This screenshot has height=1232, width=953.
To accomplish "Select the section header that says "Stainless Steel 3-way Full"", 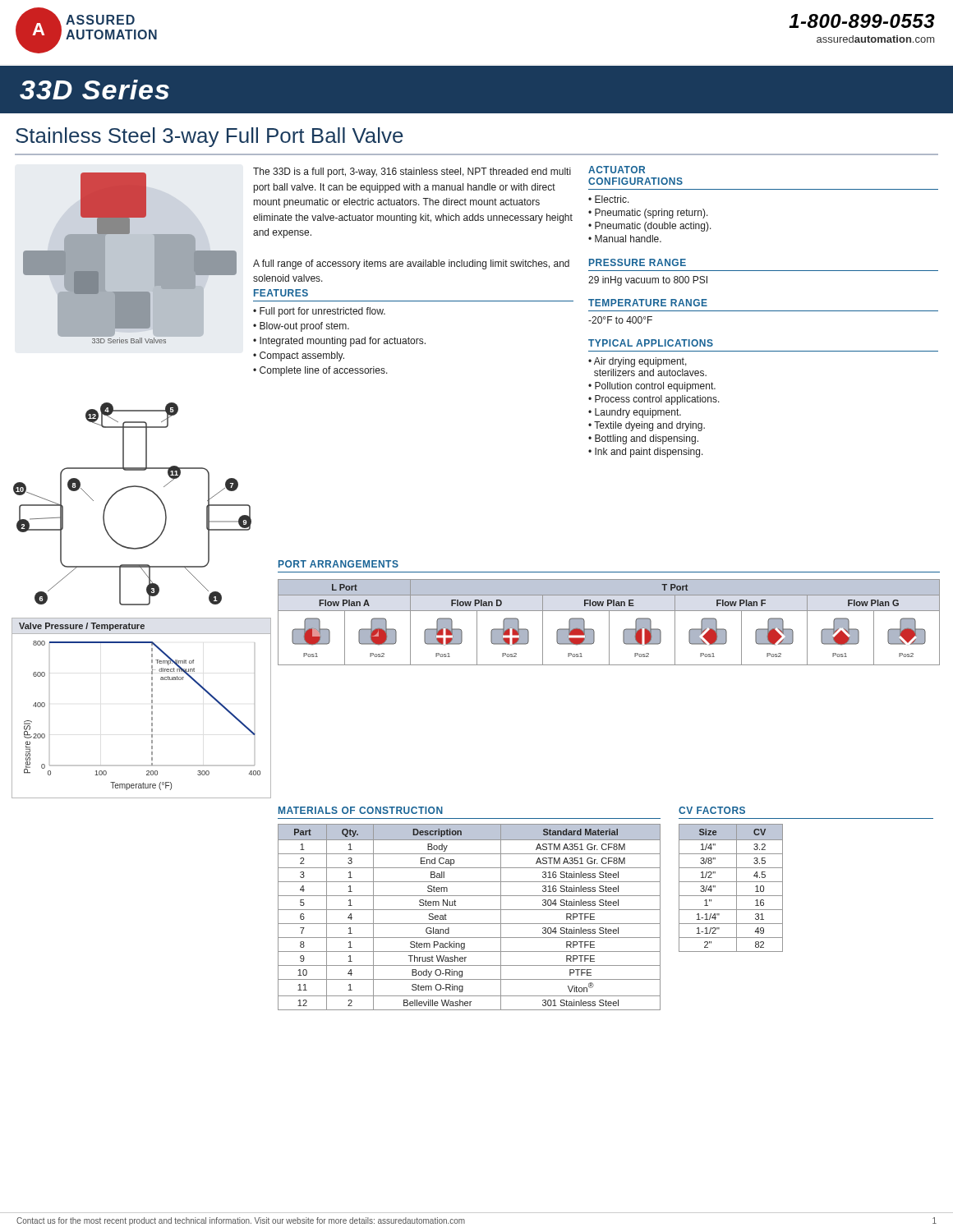I will [209, 137].
